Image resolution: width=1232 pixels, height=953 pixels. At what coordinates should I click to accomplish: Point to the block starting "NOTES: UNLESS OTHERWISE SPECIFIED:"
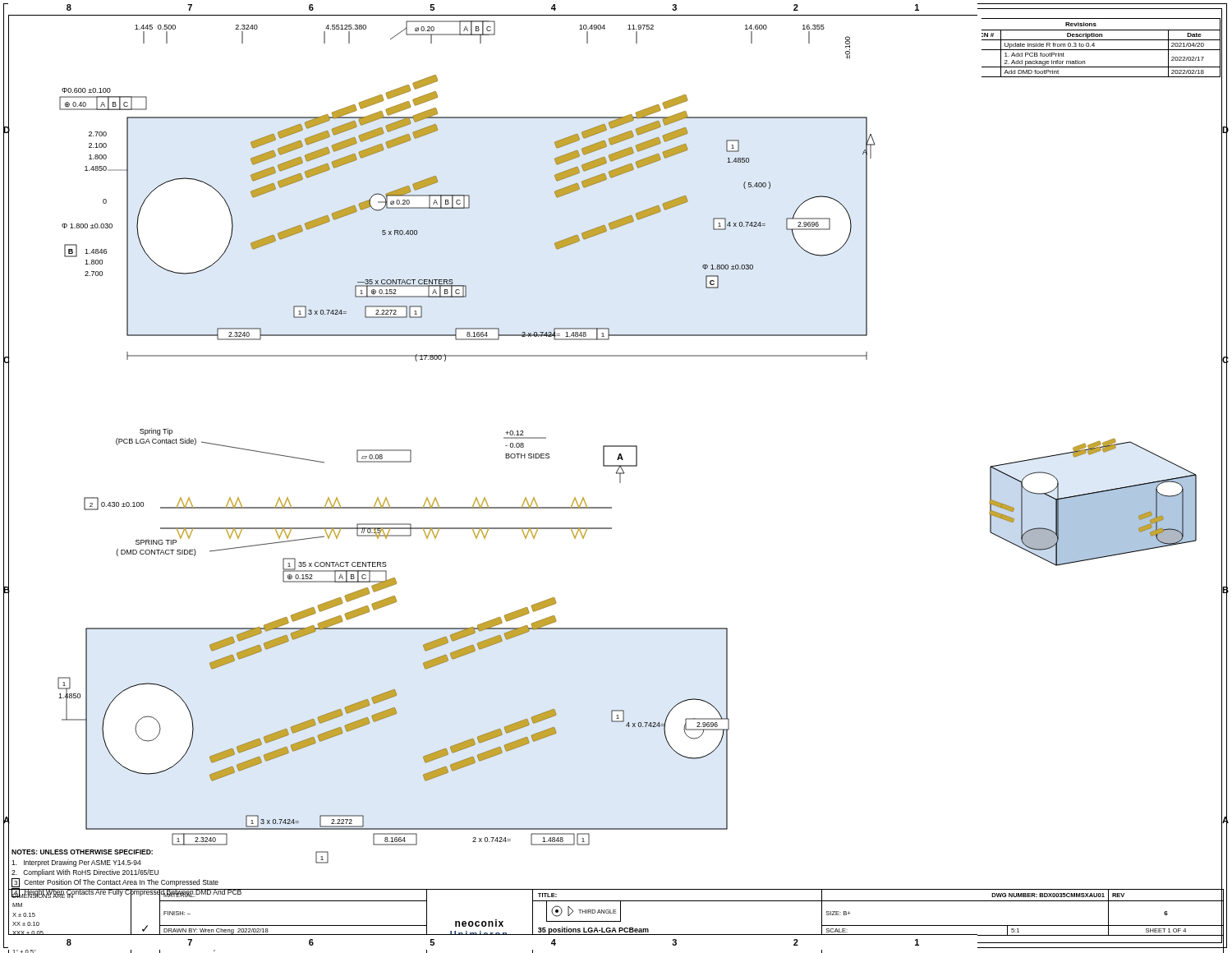coord(82,852)
